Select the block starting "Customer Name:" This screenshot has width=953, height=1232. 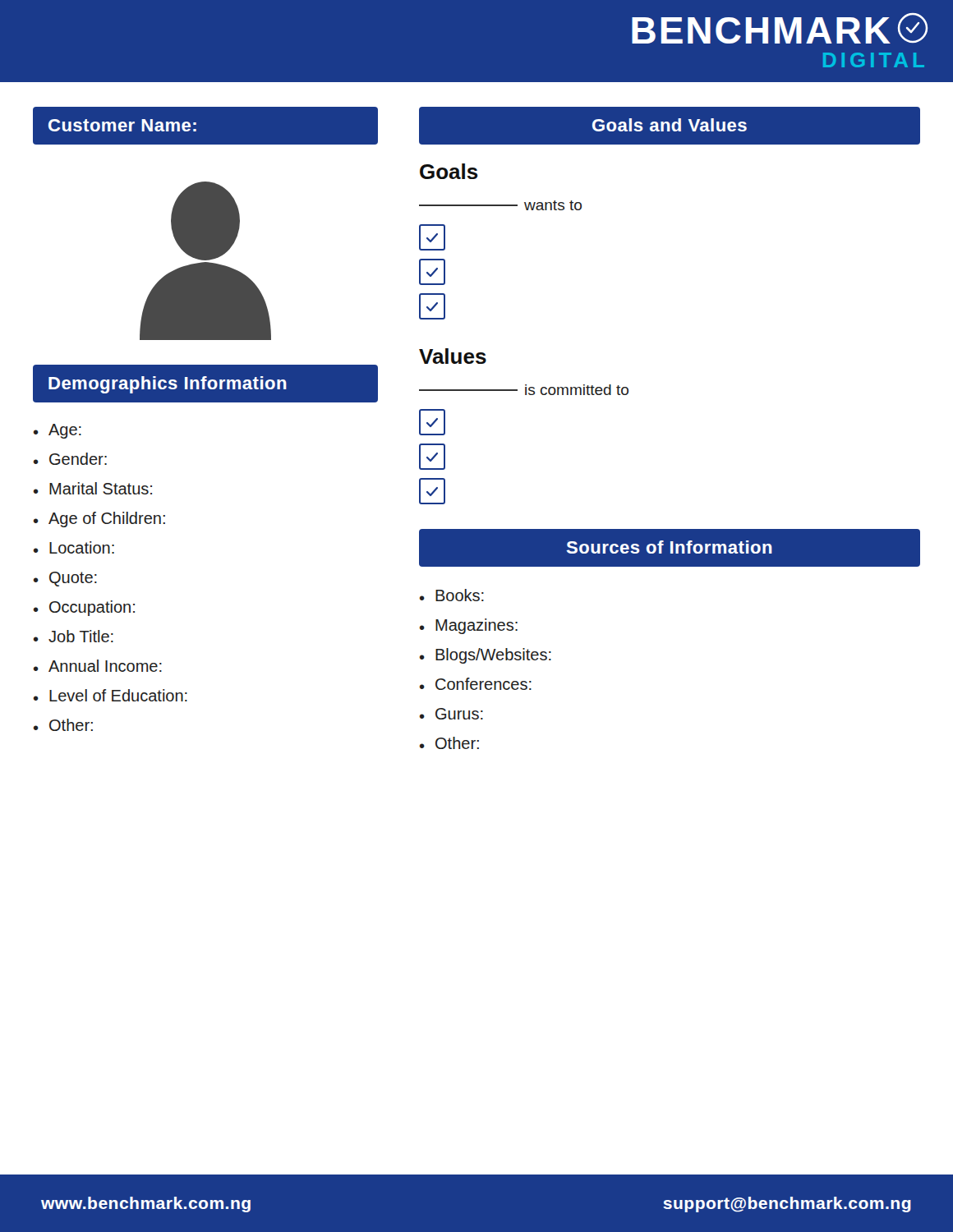[x=123, y=125]
